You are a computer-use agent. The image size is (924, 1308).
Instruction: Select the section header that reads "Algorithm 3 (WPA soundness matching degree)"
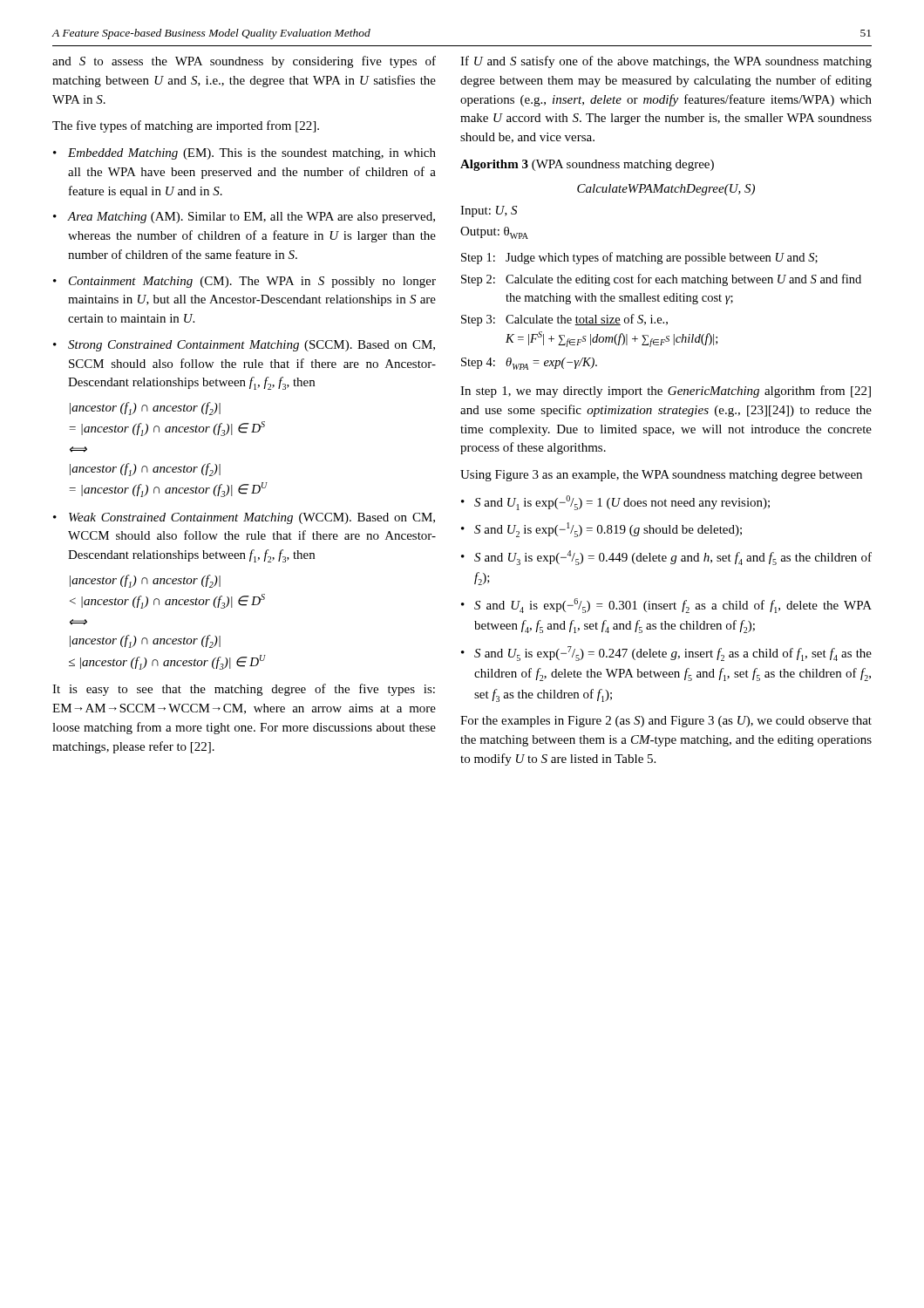click(x=587, y=164)
